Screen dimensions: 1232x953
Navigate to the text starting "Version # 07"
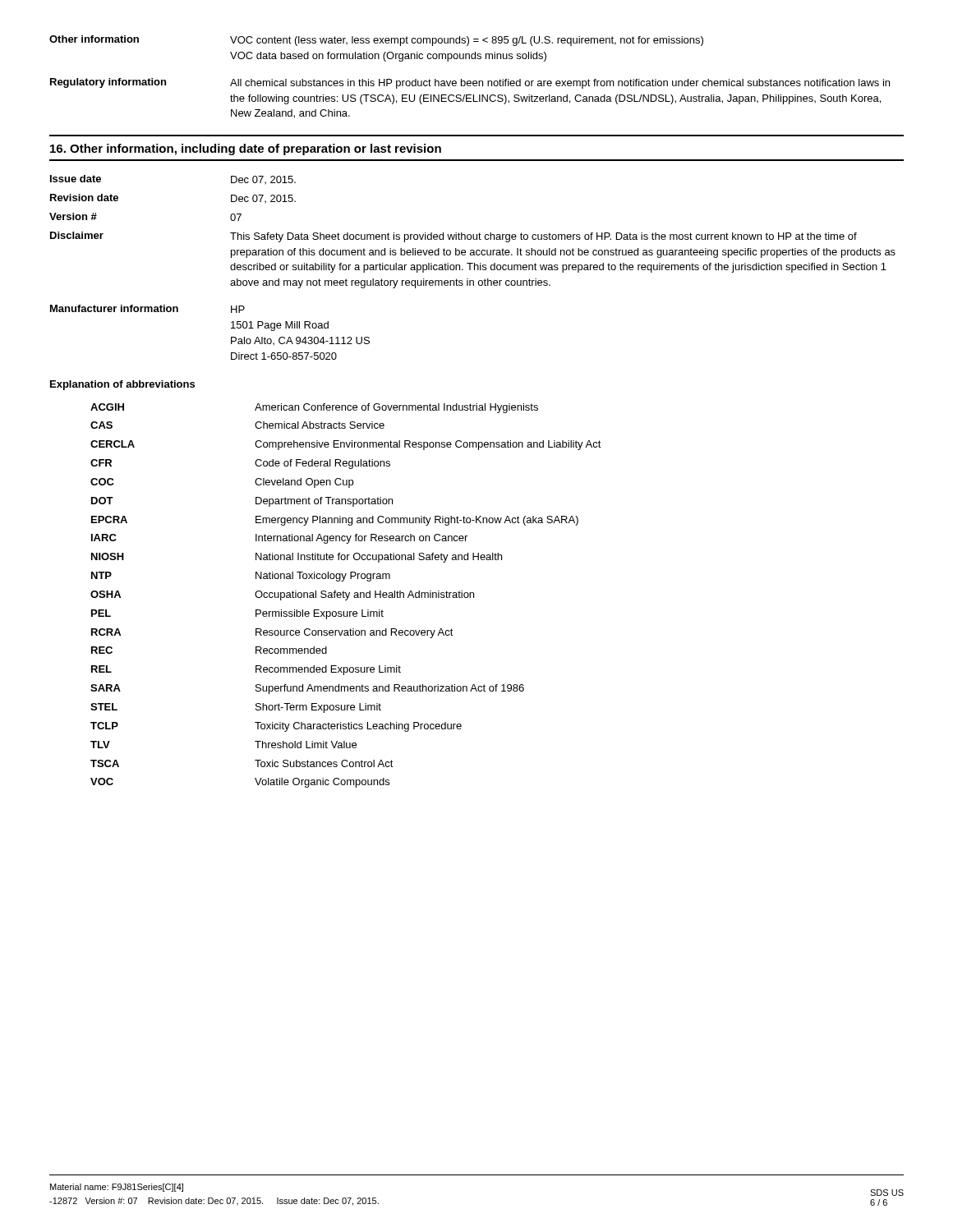[73, 216]
